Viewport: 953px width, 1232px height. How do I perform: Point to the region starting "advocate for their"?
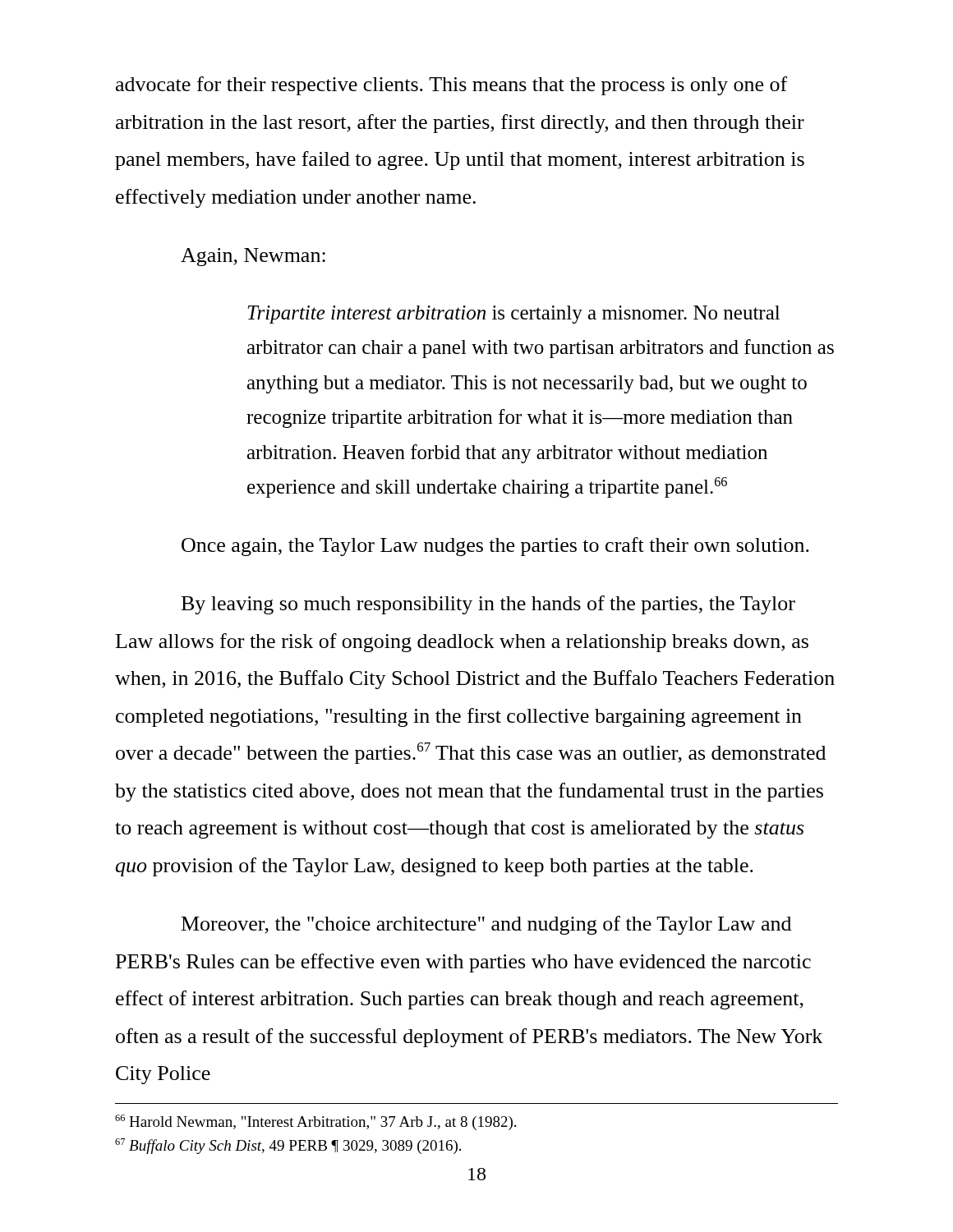[x=476, y=140]
